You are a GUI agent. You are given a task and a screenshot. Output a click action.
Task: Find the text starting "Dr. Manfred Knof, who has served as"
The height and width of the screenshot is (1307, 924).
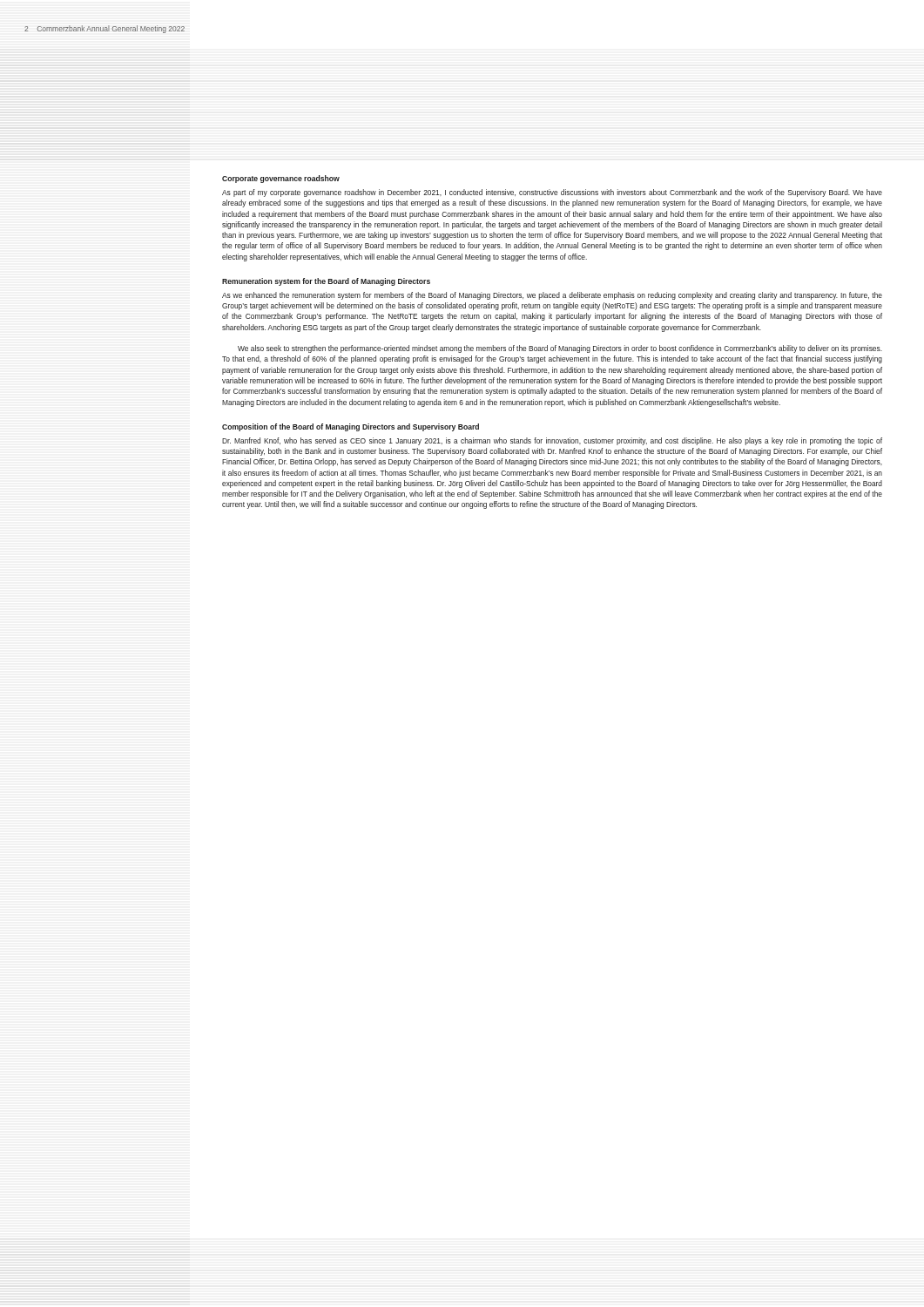(552, 473)
